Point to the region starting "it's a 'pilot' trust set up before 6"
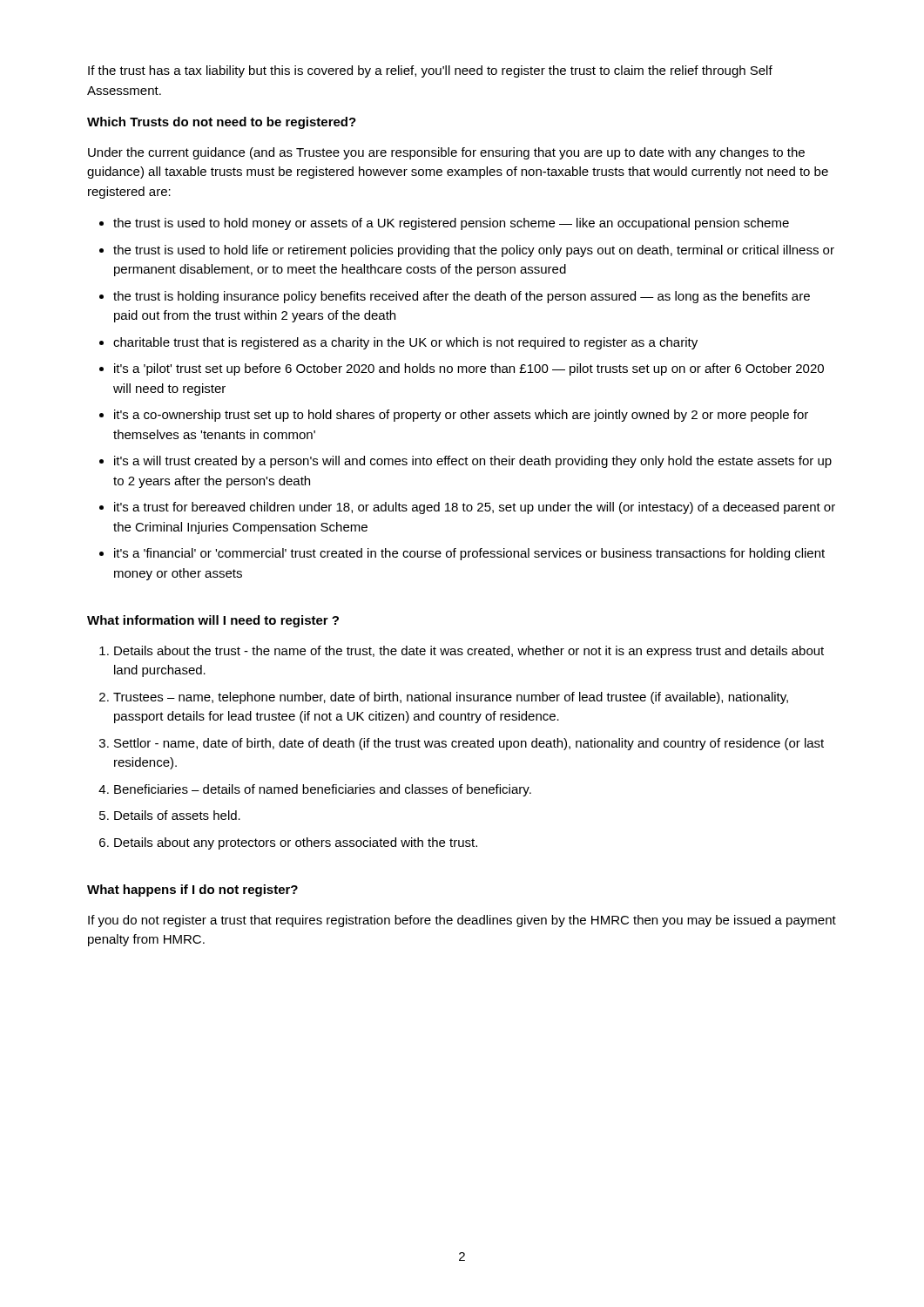This screenshot has height=1307, width=924. 469,378
